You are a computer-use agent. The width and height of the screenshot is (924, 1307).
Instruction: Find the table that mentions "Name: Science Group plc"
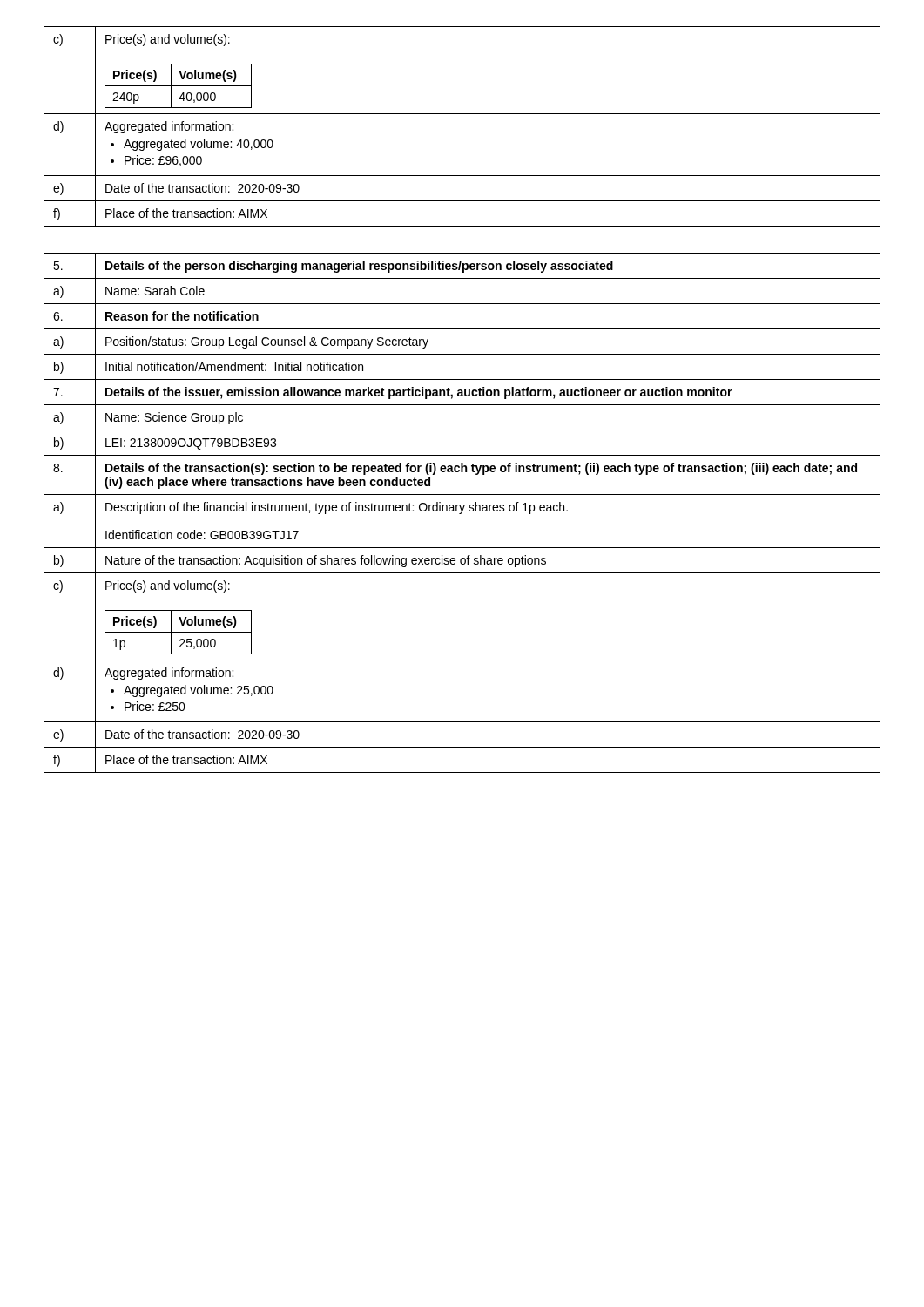[x=462, y=513]
